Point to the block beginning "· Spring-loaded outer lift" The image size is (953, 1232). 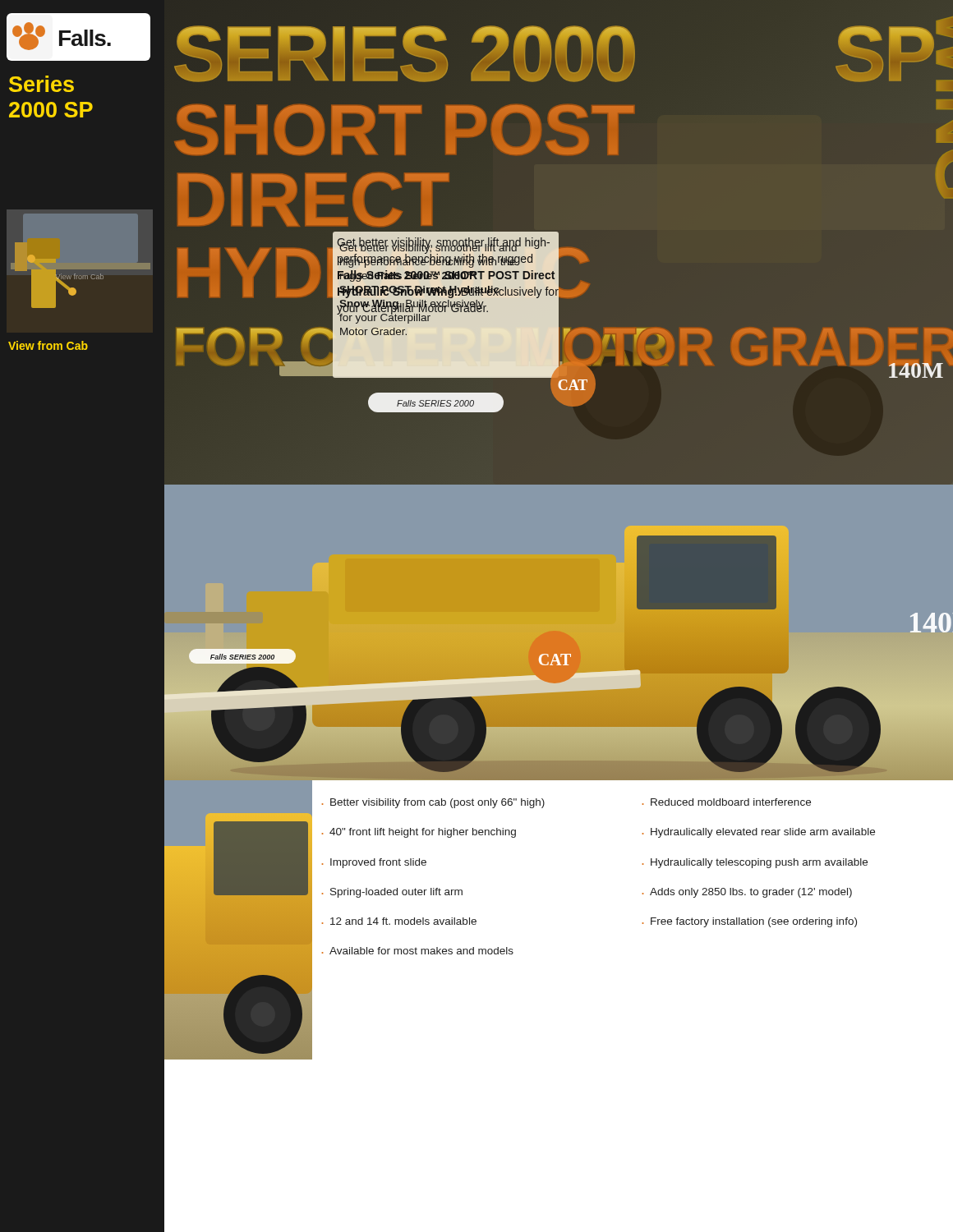coord(392,894)
